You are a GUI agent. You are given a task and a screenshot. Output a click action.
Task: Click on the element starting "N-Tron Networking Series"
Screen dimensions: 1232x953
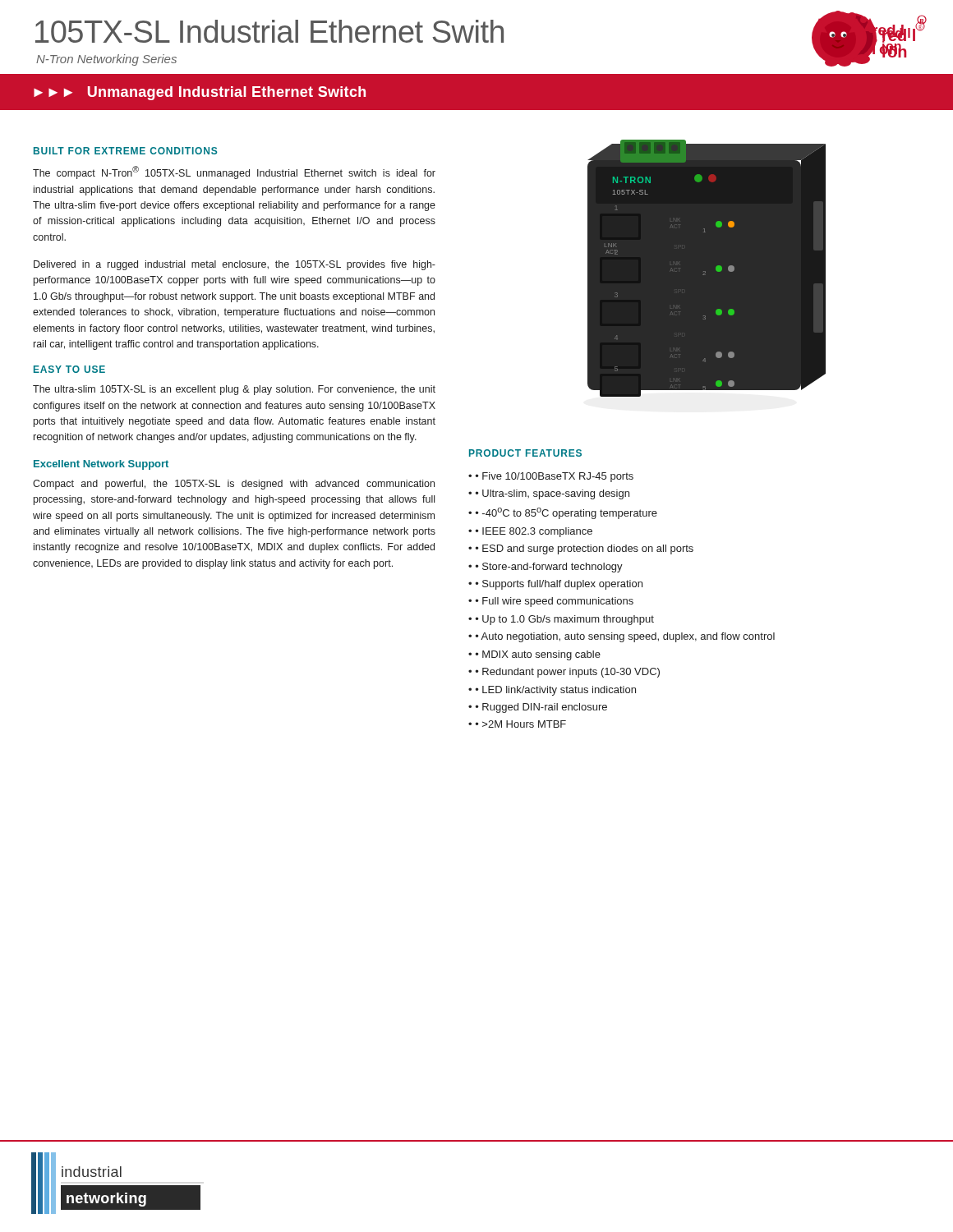[107, 59]
